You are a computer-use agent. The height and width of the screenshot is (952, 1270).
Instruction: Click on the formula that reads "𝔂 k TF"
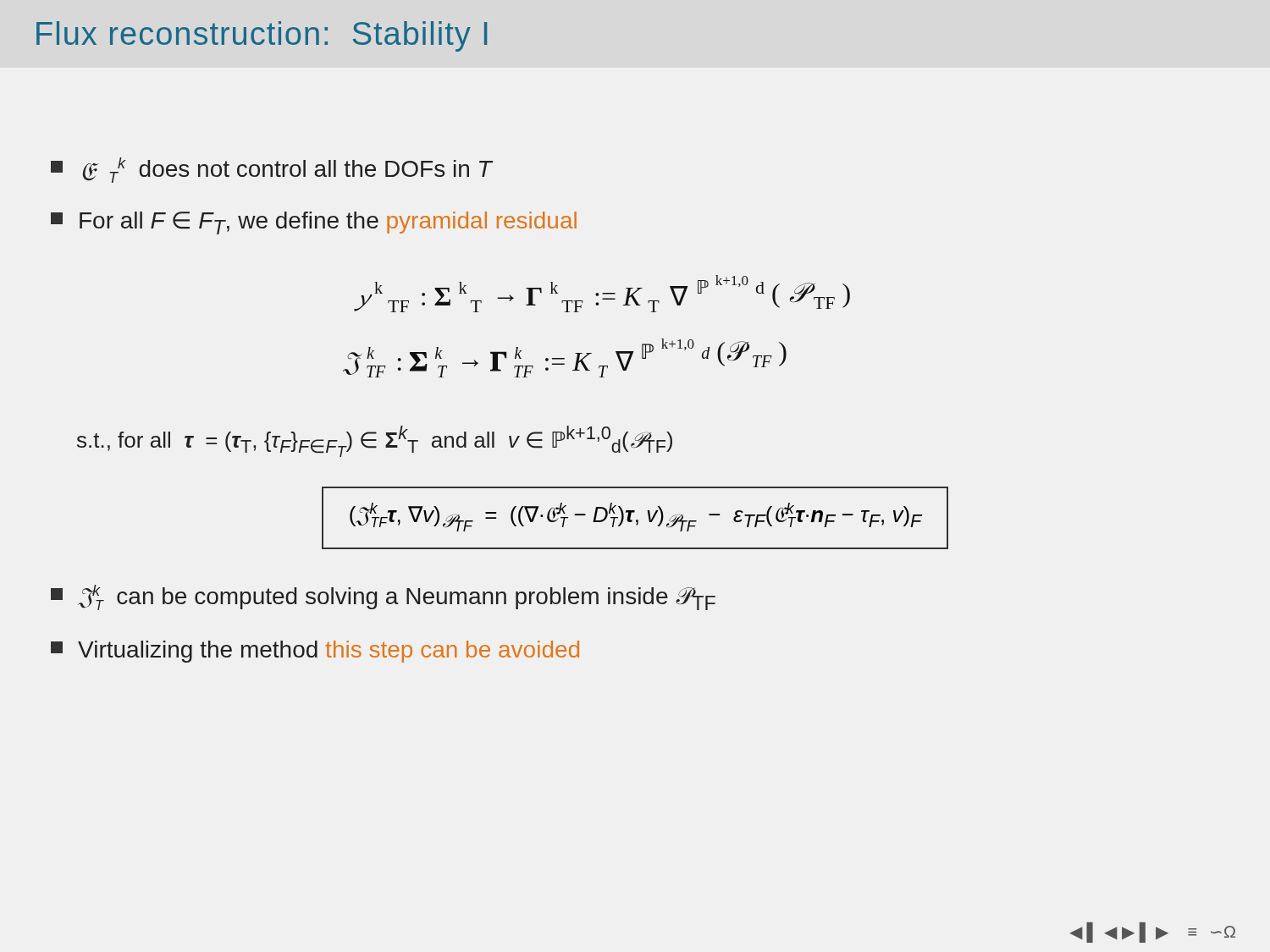[635, 332]
